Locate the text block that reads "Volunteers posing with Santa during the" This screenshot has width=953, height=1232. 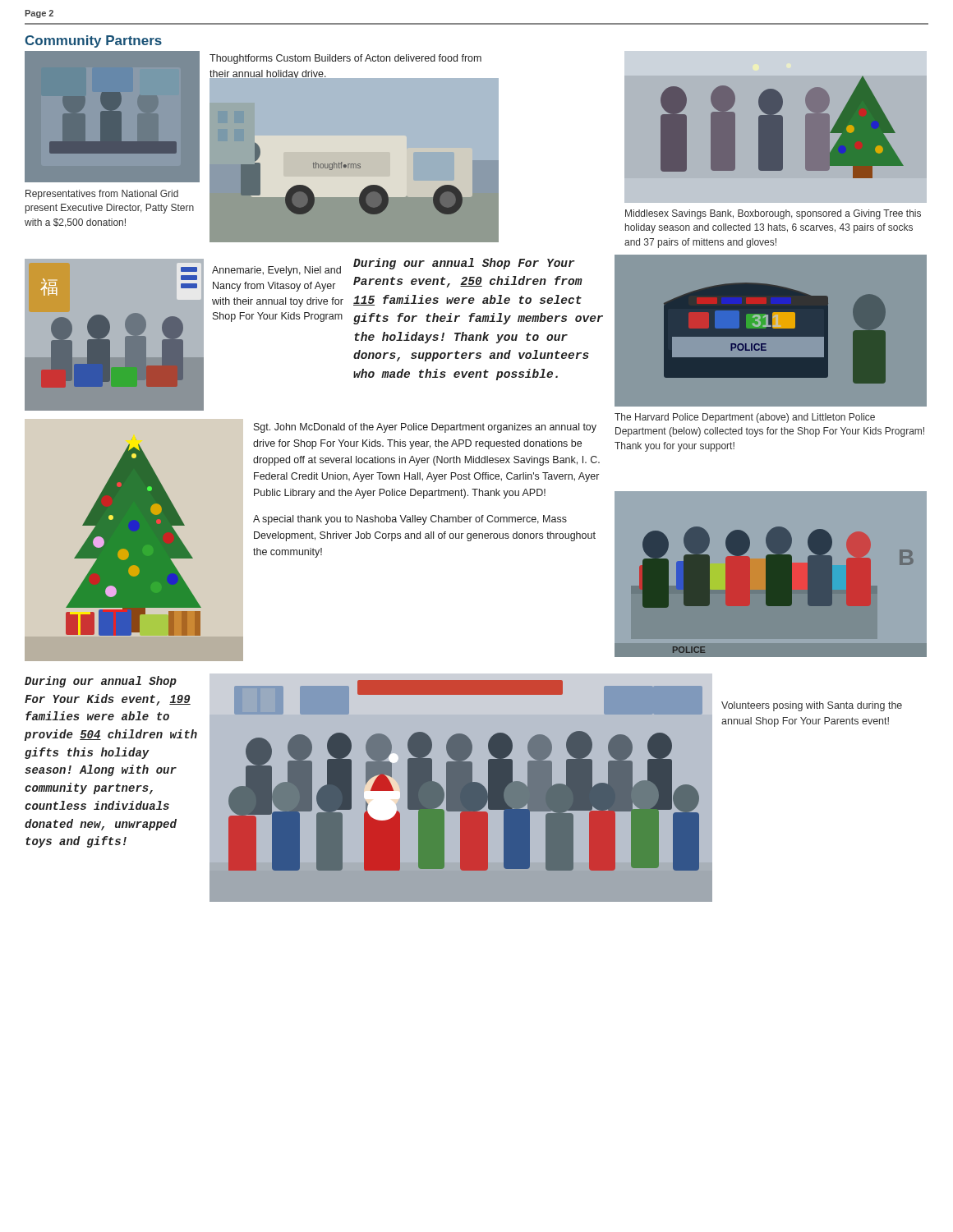[x=812, y=713]
